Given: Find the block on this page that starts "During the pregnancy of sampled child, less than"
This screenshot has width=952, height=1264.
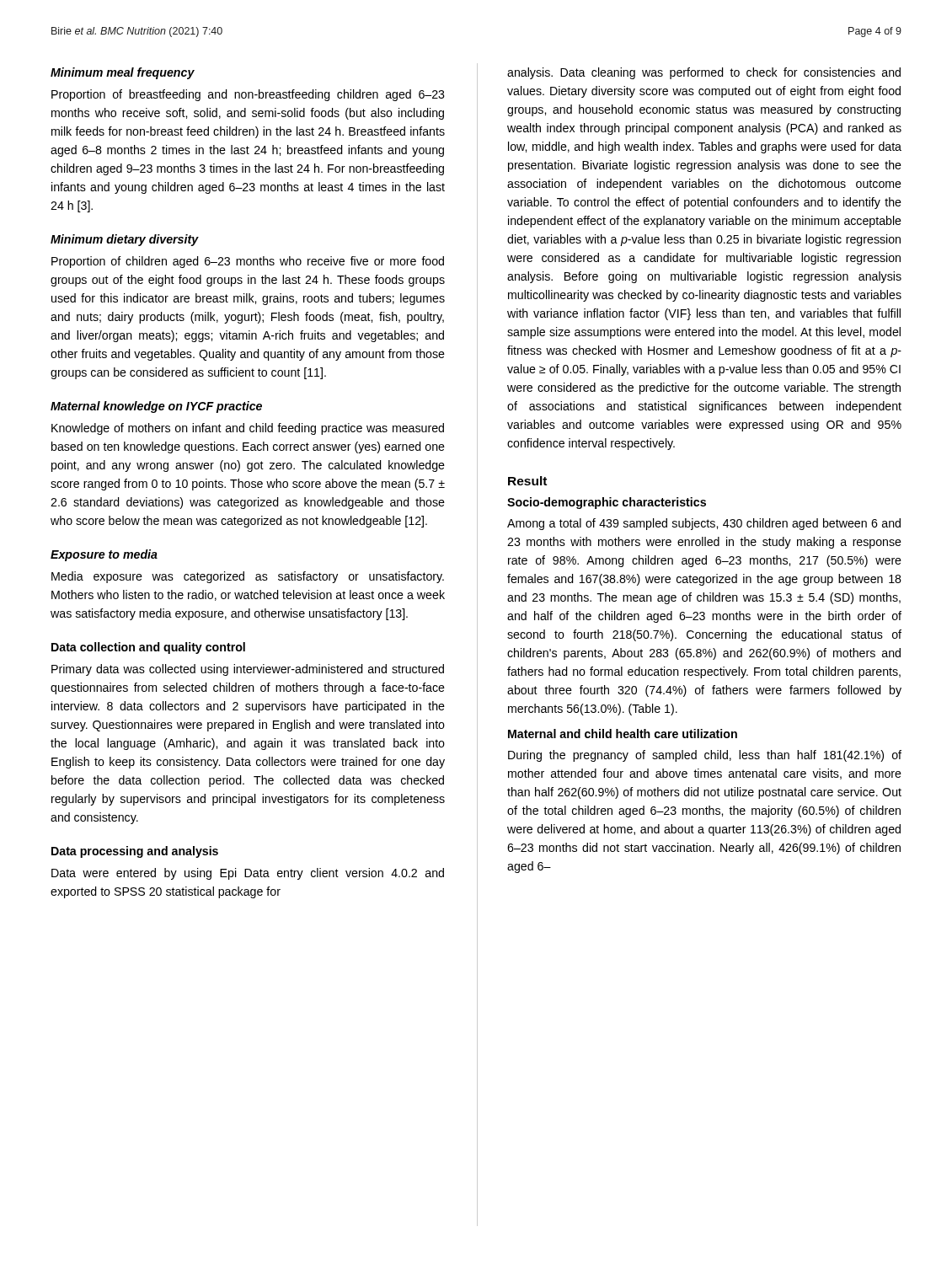Looking at the screenshot, I should [704, 811].
